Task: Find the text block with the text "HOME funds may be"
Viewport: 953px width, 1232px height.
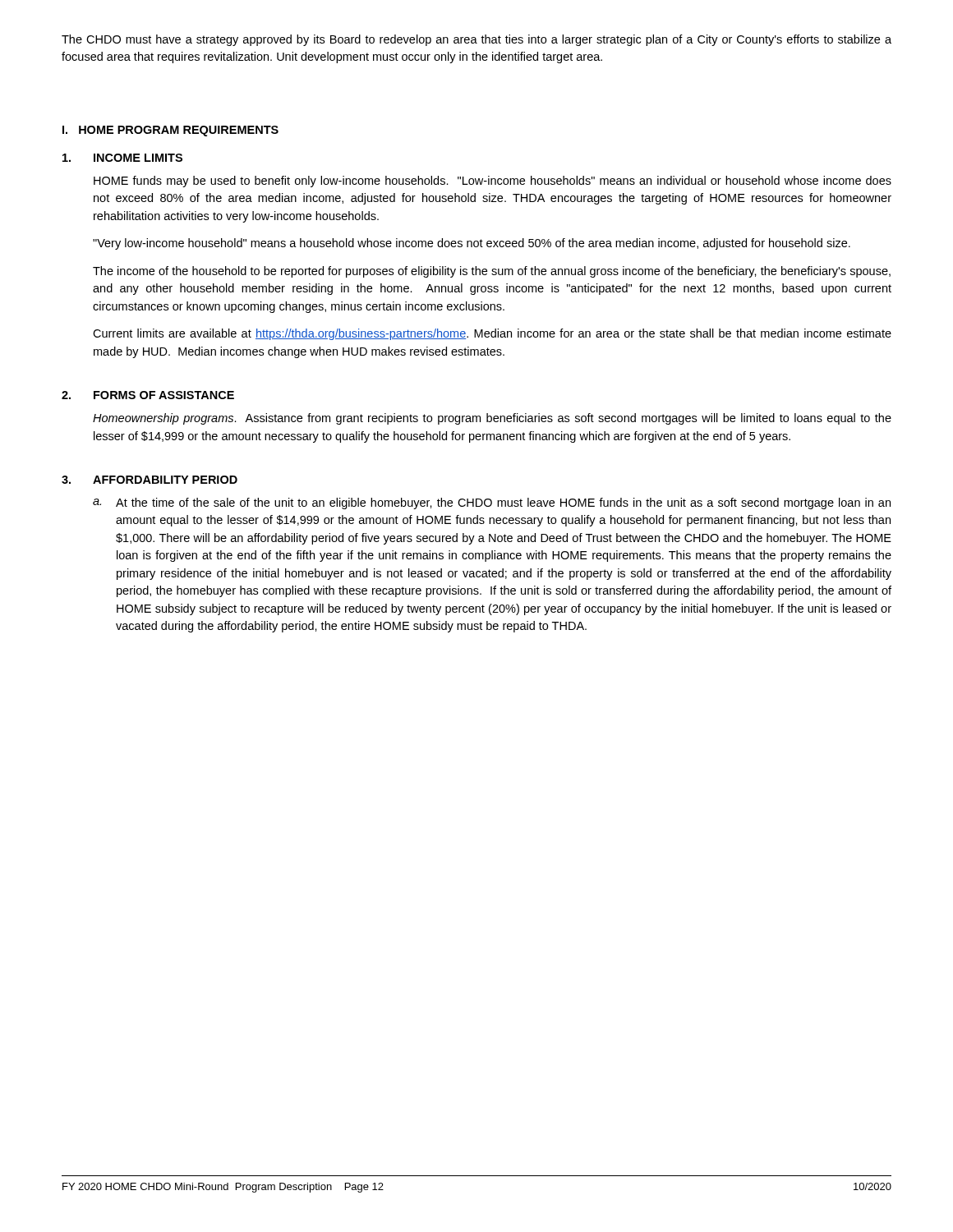Action: pyautogui.click(x=492, y=198)
